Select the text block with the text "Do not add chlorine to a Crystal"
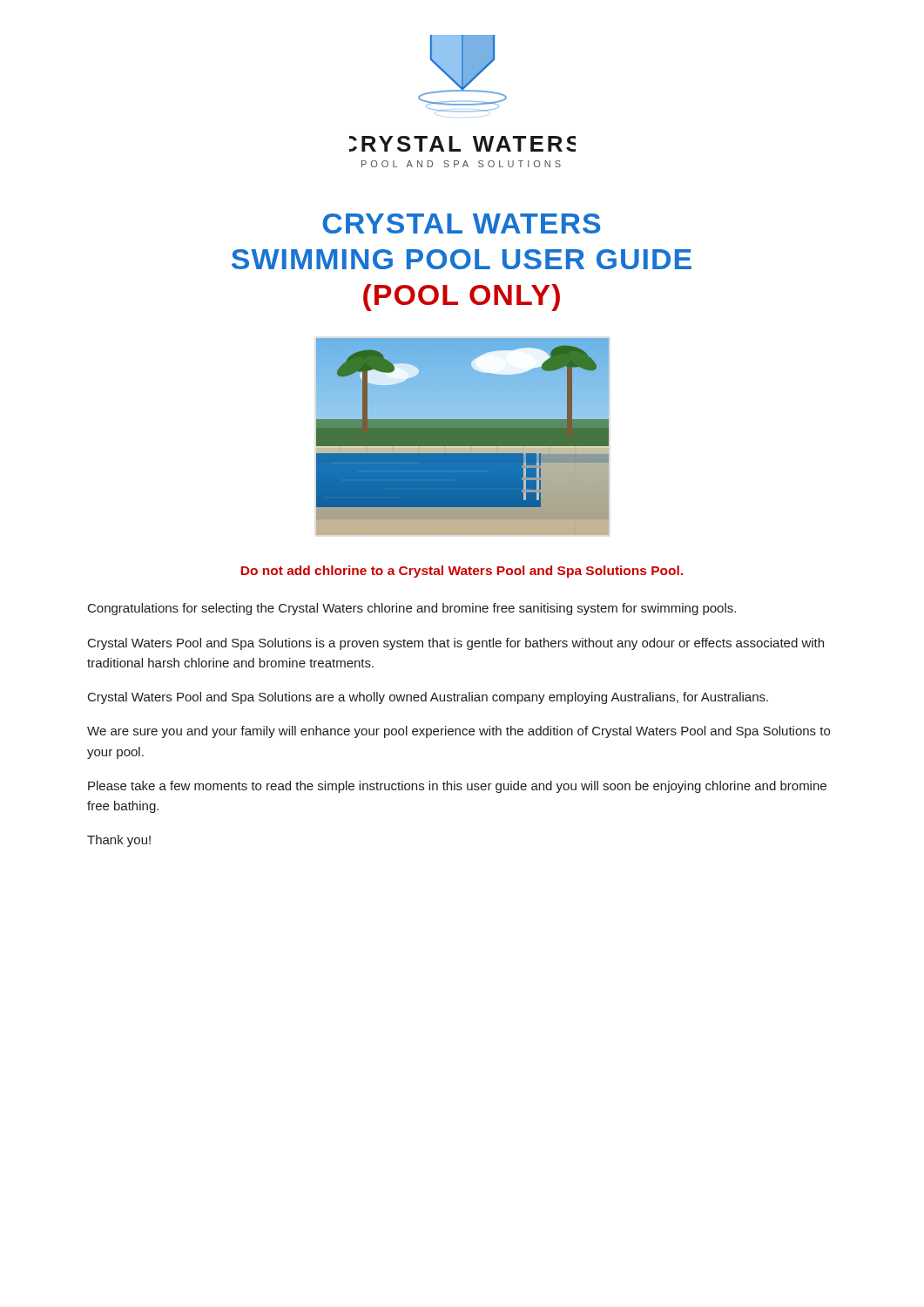The width and height of the screenshot is (924, 1307). (x=462, y=571)
